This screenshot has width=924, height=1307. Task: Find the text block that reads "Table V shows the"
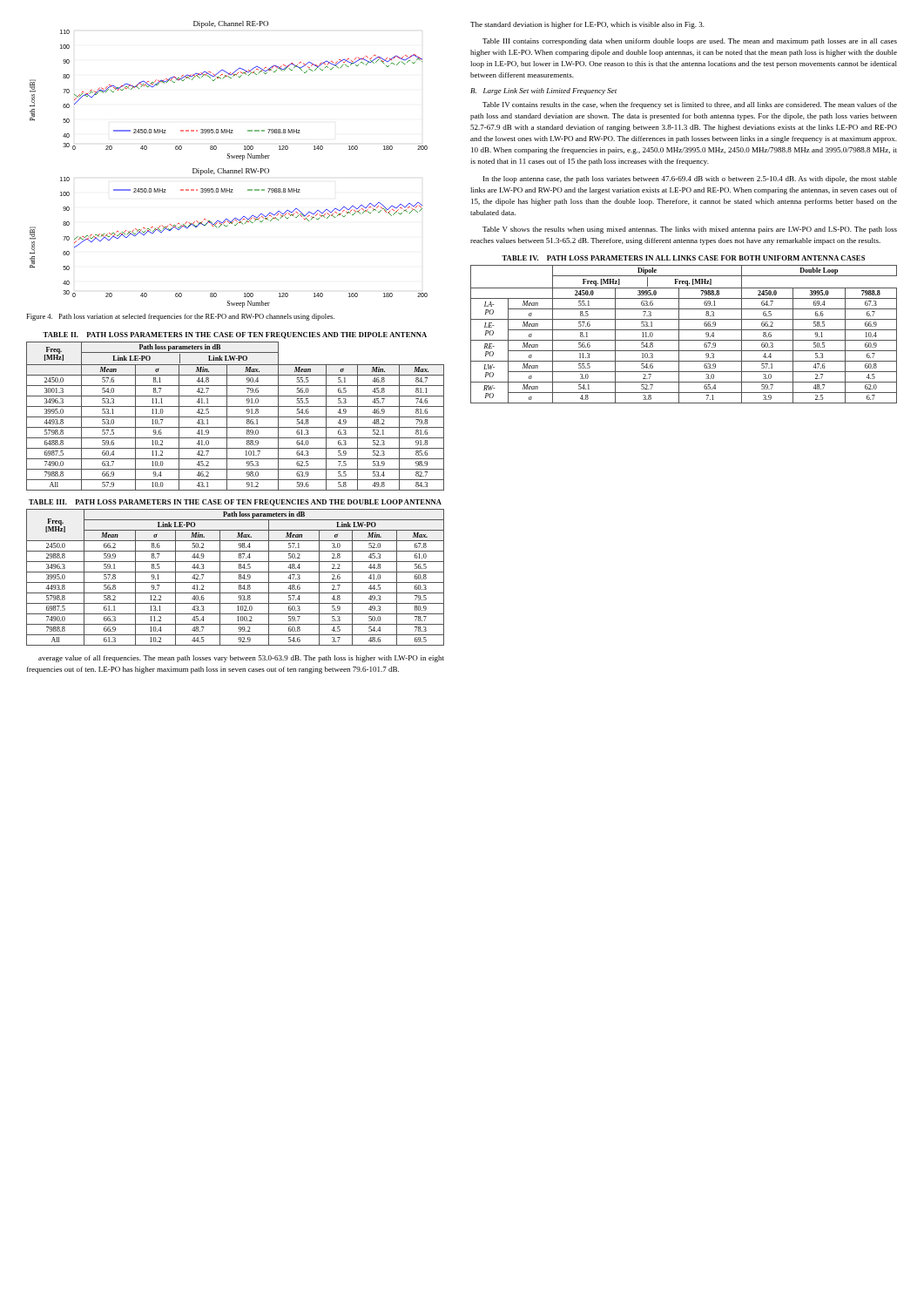(684, 235)
